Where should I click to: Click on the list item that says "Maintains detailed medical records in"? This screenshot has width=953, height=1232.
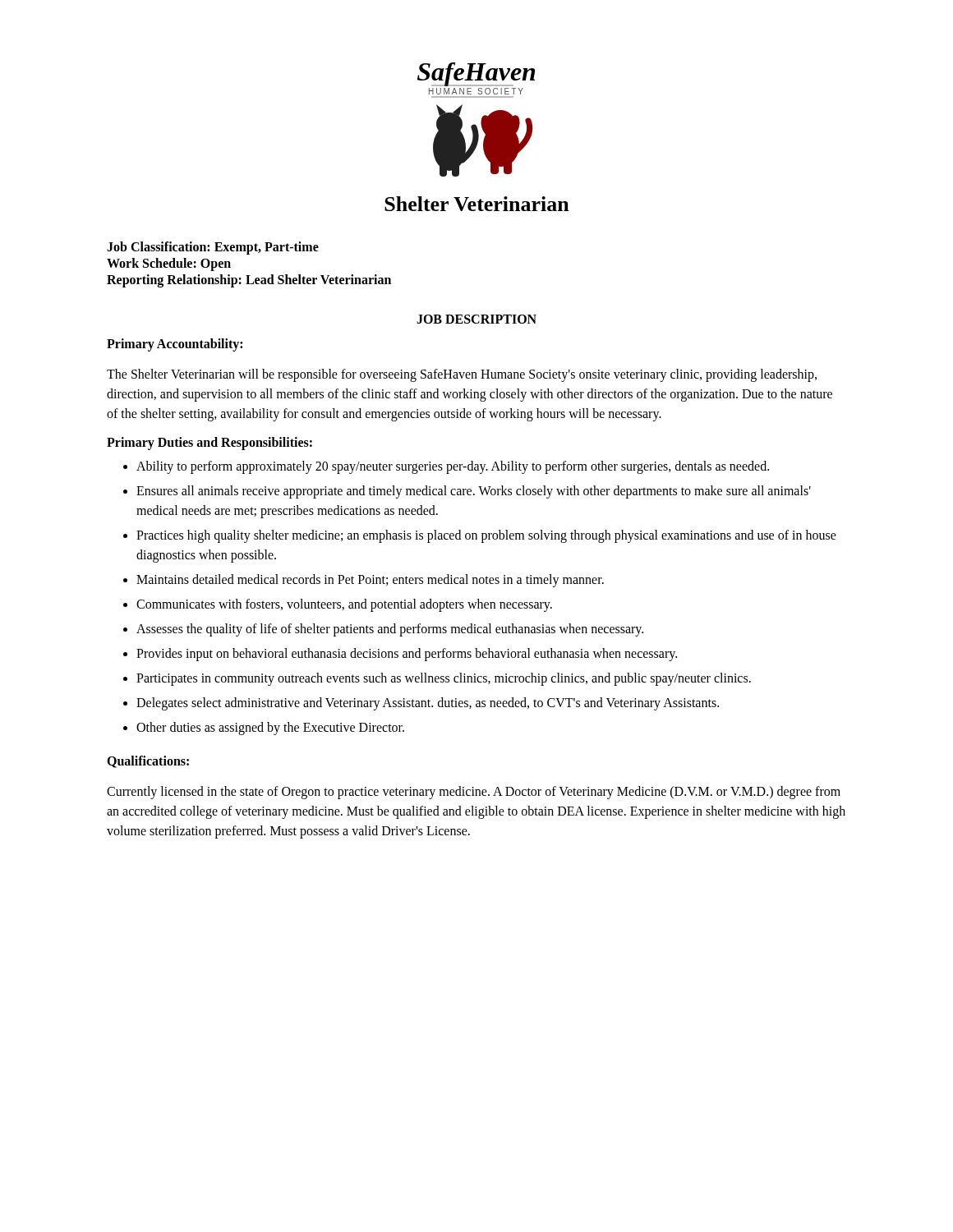point(370,579)
